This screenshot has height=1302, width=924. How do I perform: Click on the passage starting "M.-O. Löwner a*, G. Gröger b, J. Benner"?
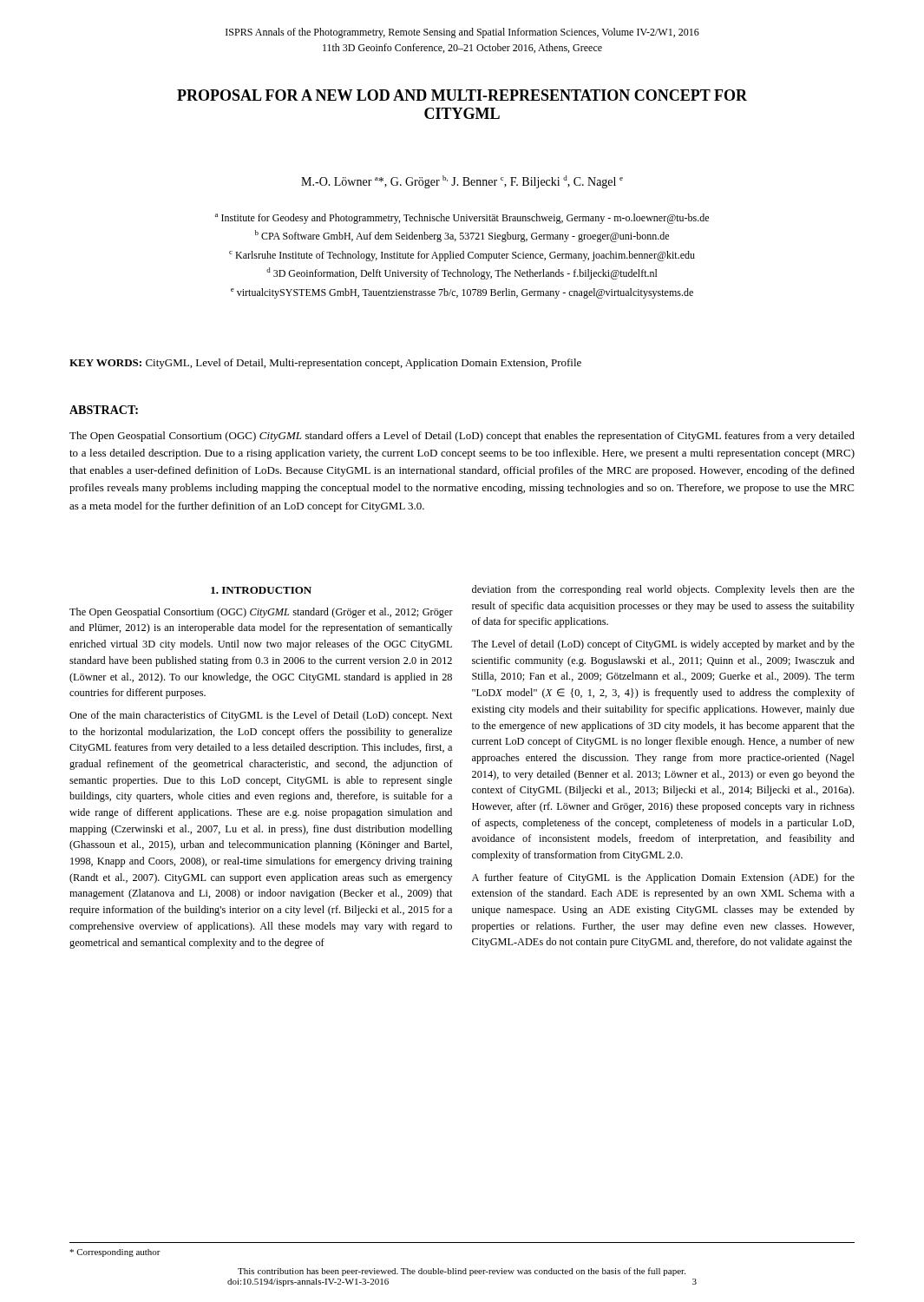coord(462,181)
